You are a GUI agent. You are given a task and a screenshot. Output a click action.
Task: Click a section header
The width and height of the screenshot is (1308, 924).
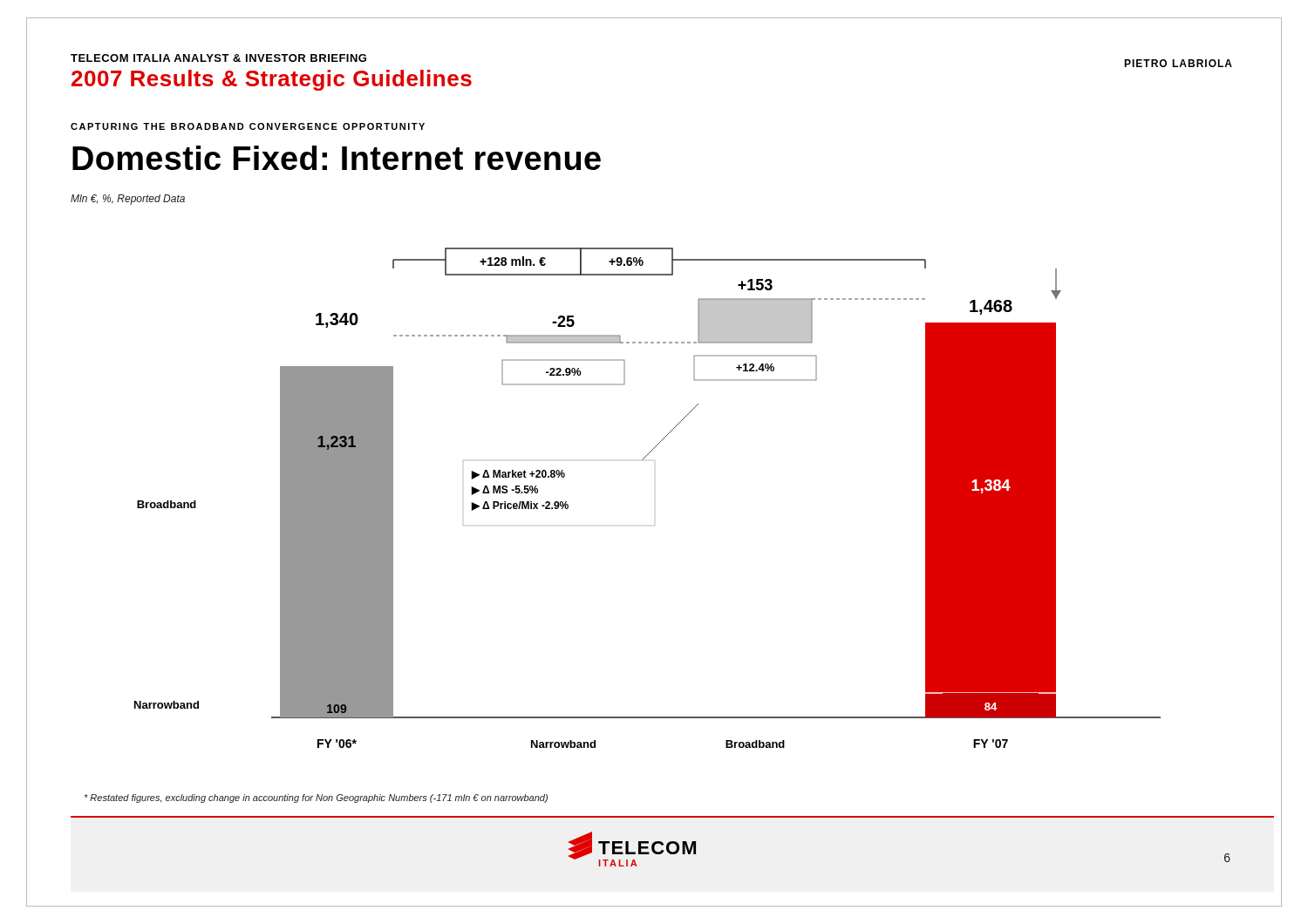[248, 126]
